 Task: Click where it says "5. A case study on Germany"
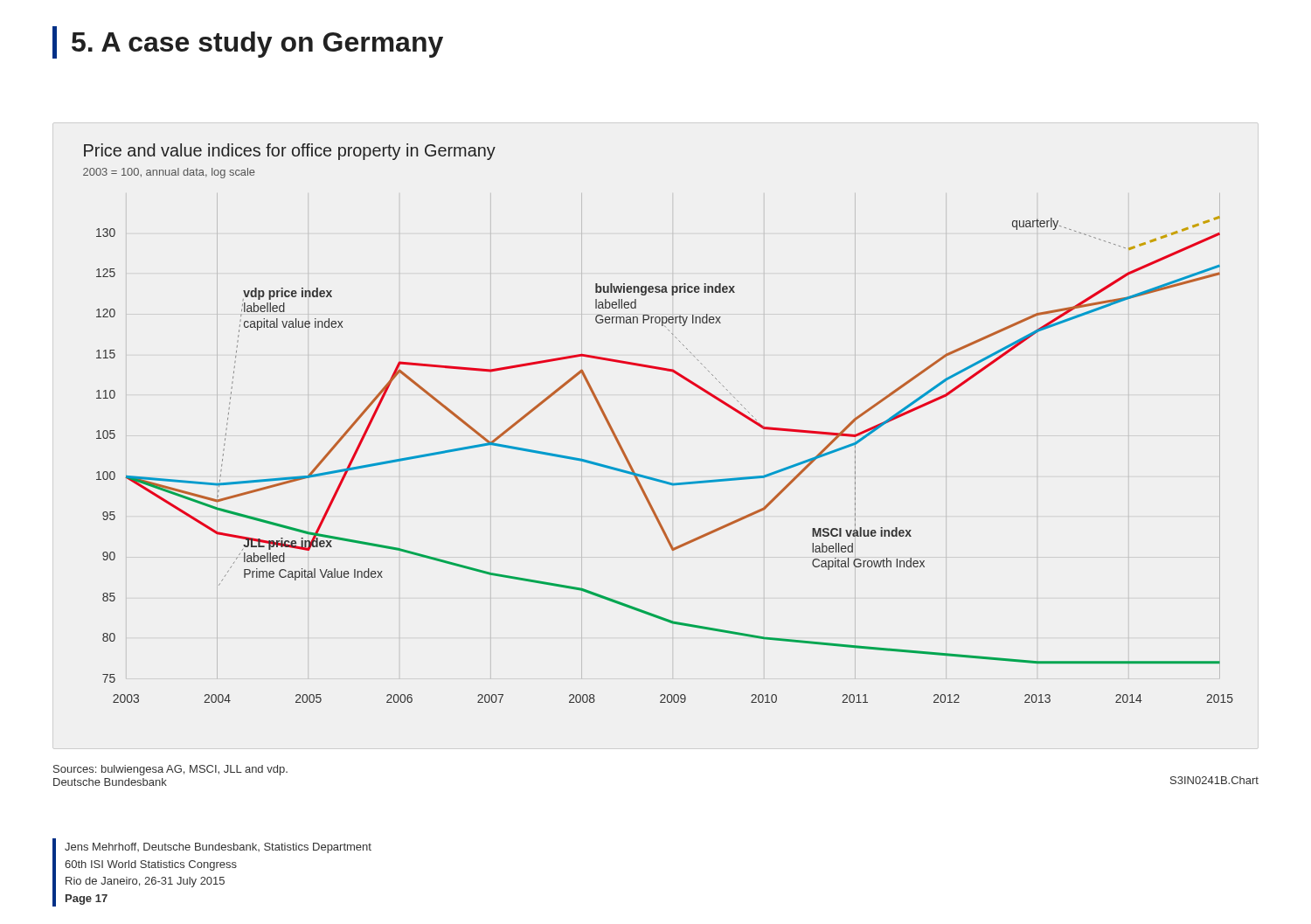point(257,42)
